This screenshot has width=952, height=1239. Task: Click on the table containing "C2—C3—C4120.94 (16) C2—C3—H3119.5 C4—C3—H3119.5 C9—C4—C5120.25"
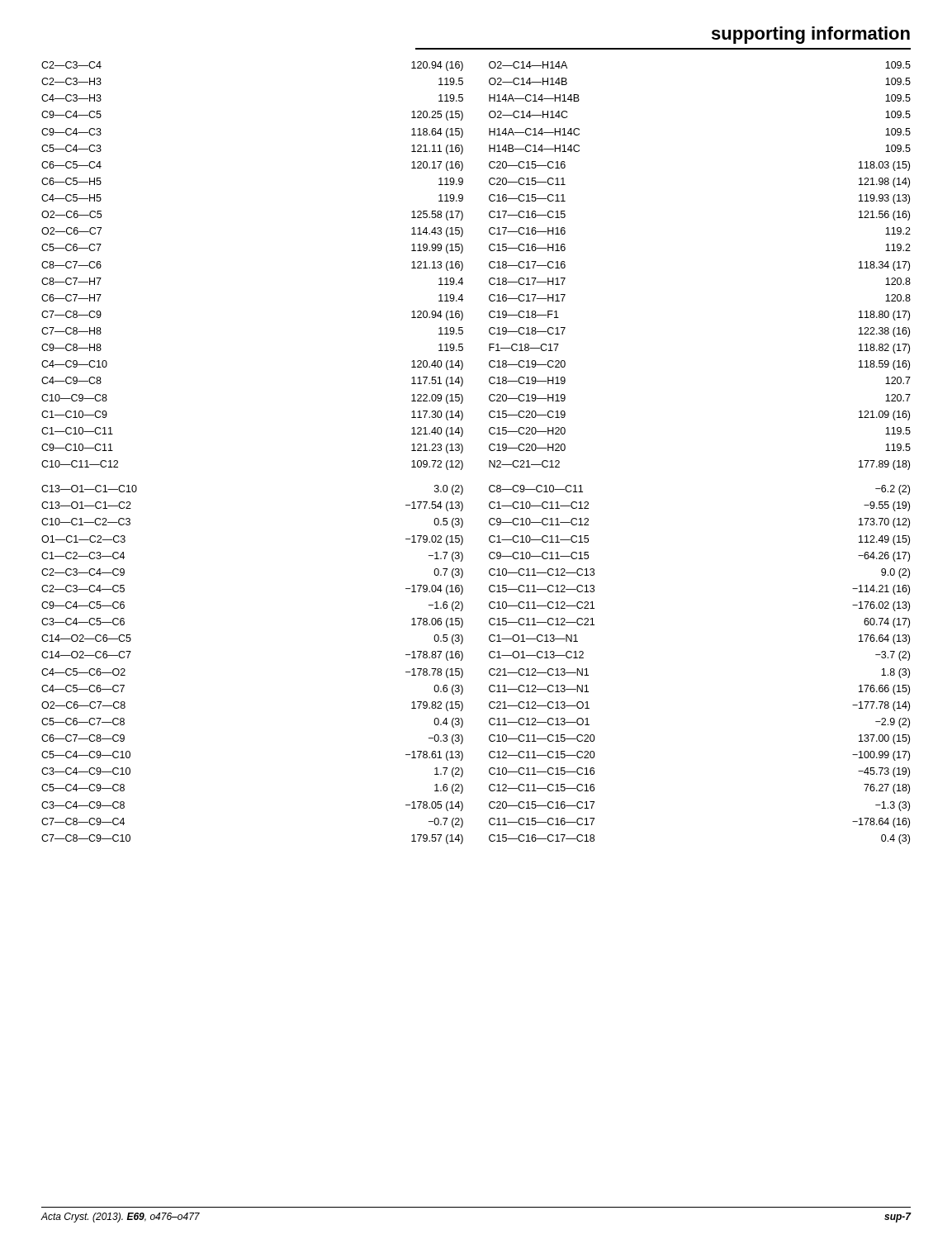click(x=252, y=624)
